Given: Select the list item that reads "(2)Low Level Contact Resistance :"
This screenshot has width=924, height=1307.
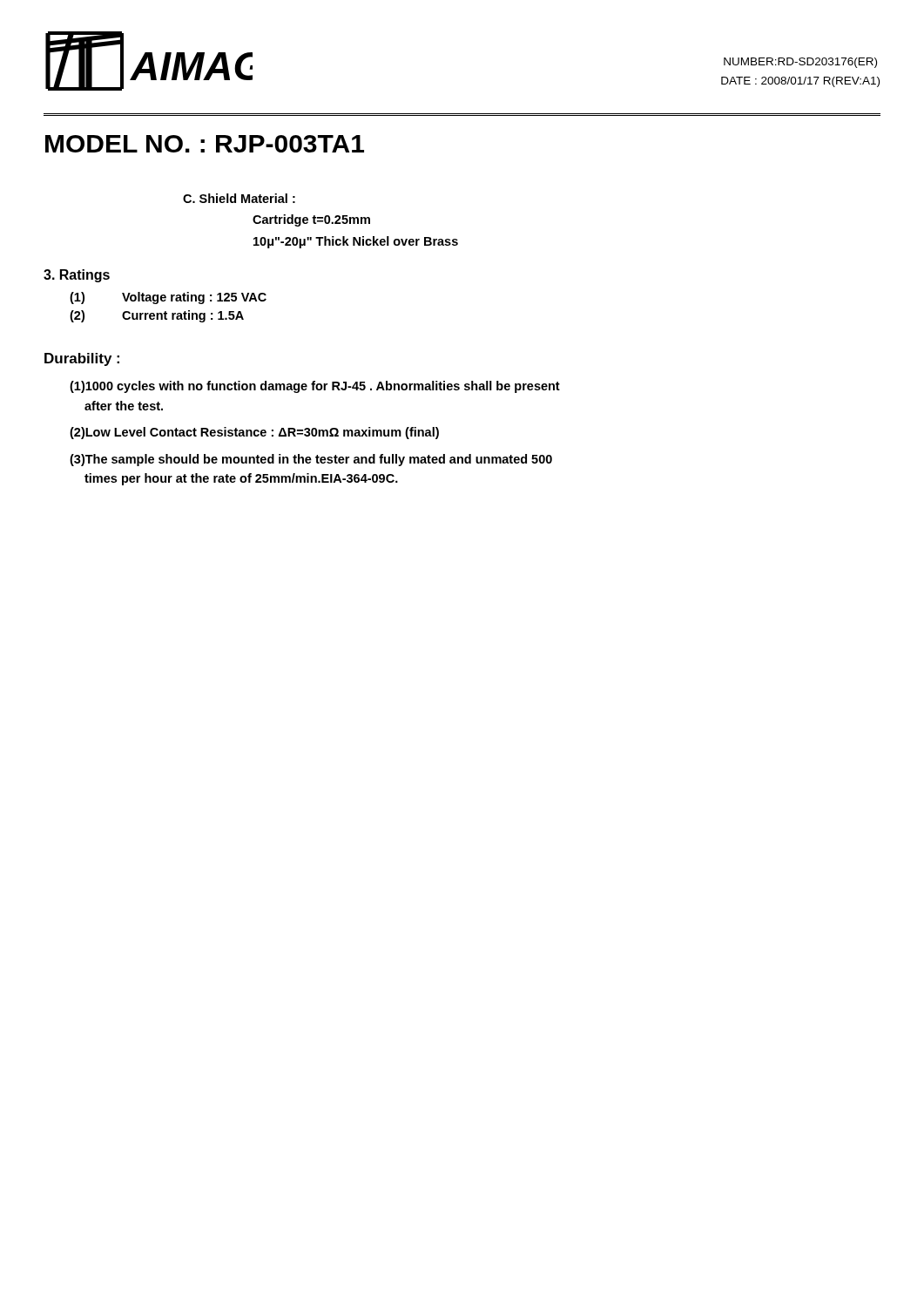Looking at the screenshot, I should coord(255,432).
